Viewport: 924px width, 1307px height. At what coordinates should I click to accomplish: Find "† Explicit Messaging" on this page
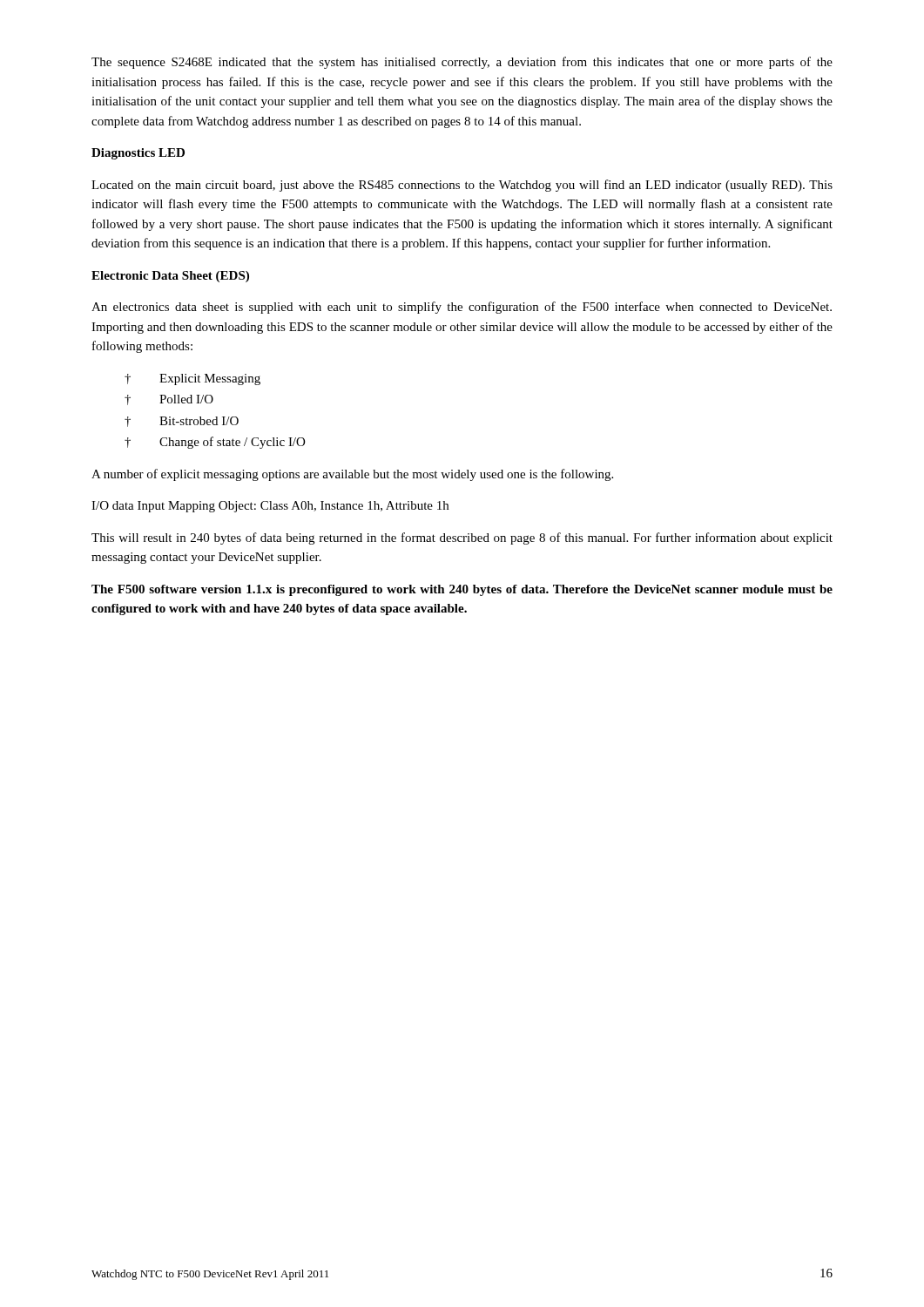[x=176, y=378]
